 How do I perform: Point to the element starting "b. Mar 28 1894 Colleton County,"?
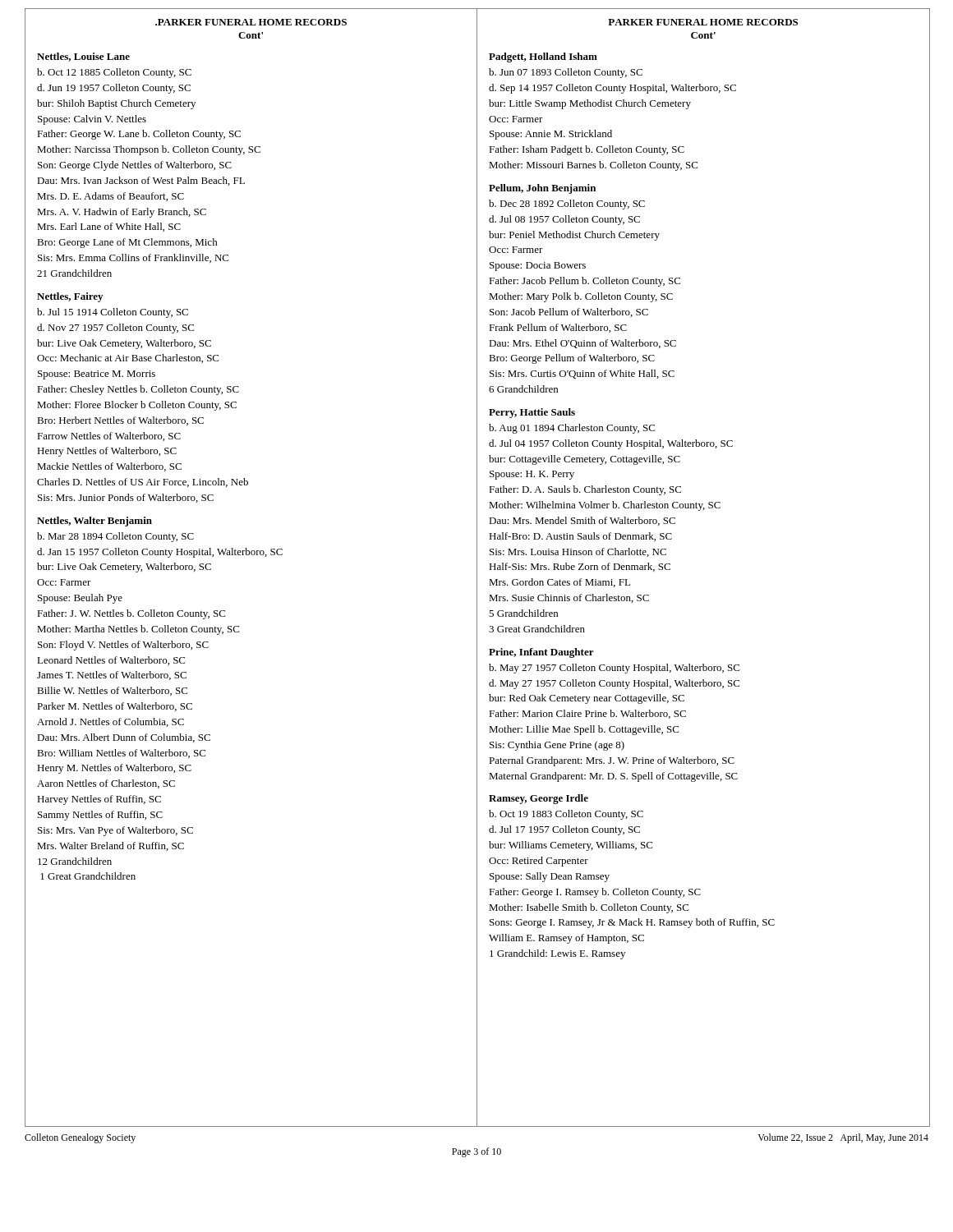[x=115, y=537]
